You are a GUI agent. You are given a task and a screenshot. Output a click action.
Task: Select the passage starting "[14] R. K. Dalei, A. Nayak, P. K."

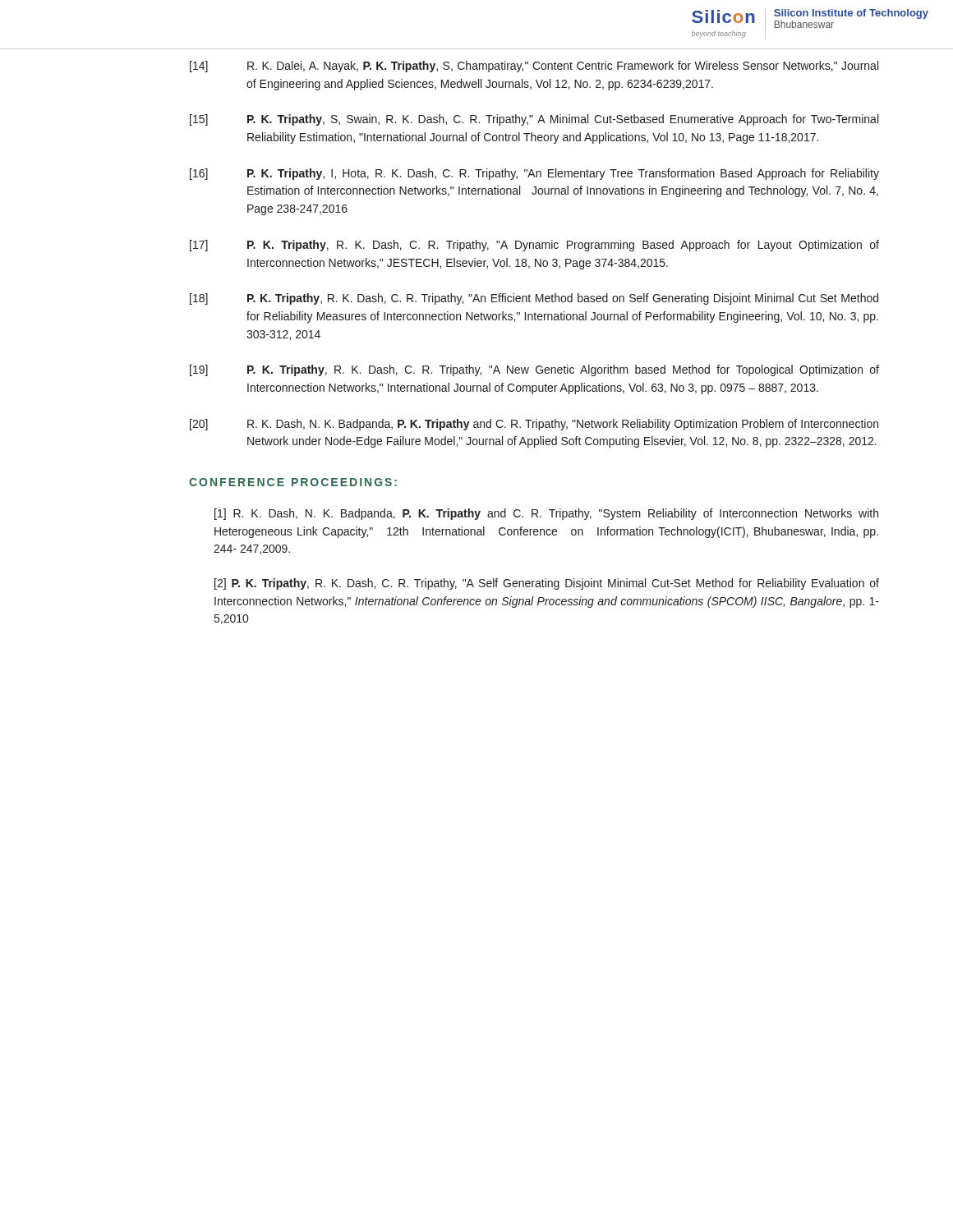point(534,75)
